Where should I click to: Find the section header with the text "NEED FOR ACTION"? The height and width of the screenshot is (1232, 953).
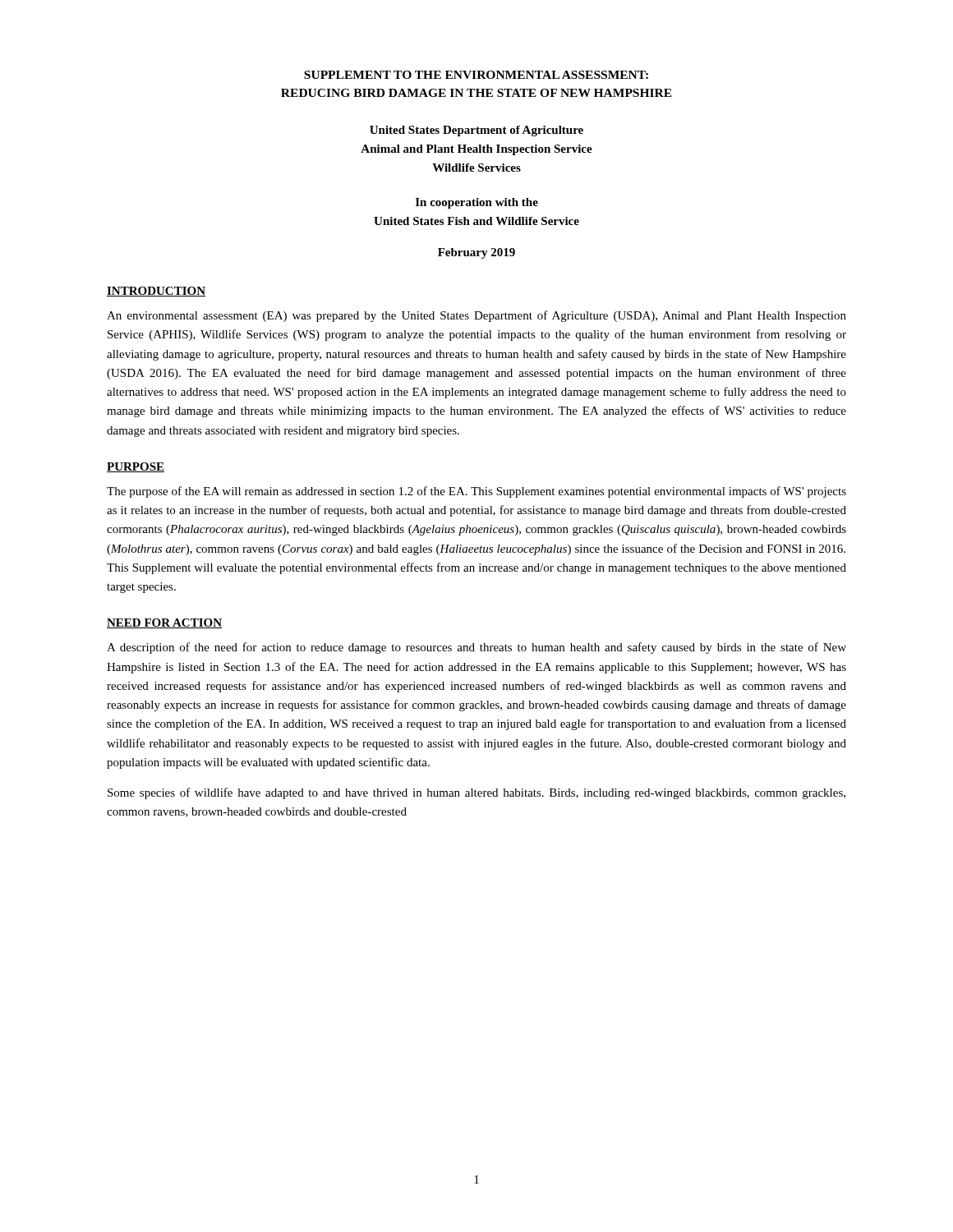(x=164, y=623)
